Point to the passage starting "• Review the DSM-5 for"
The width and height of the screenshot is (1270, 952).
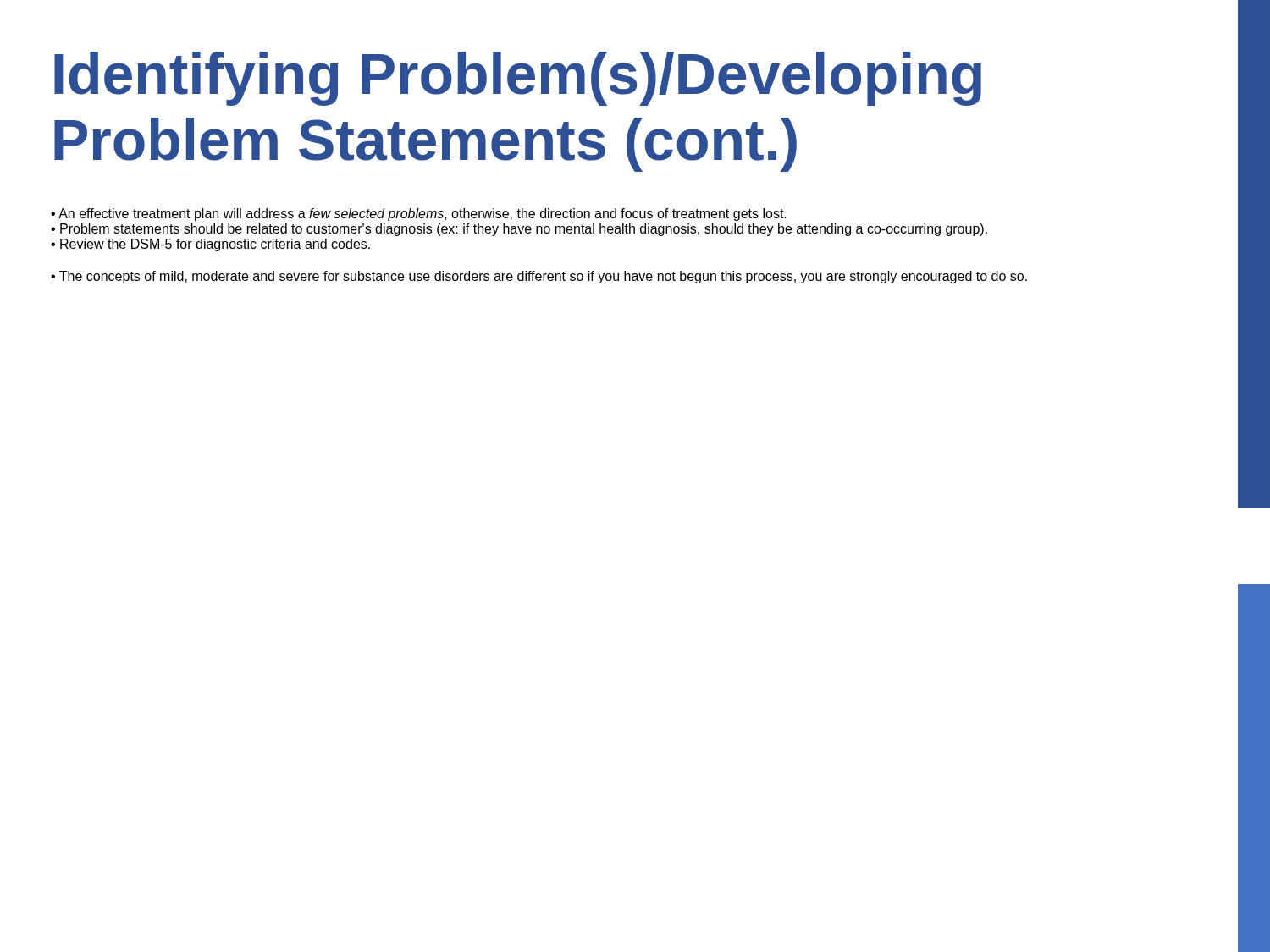tap(210, 245)
